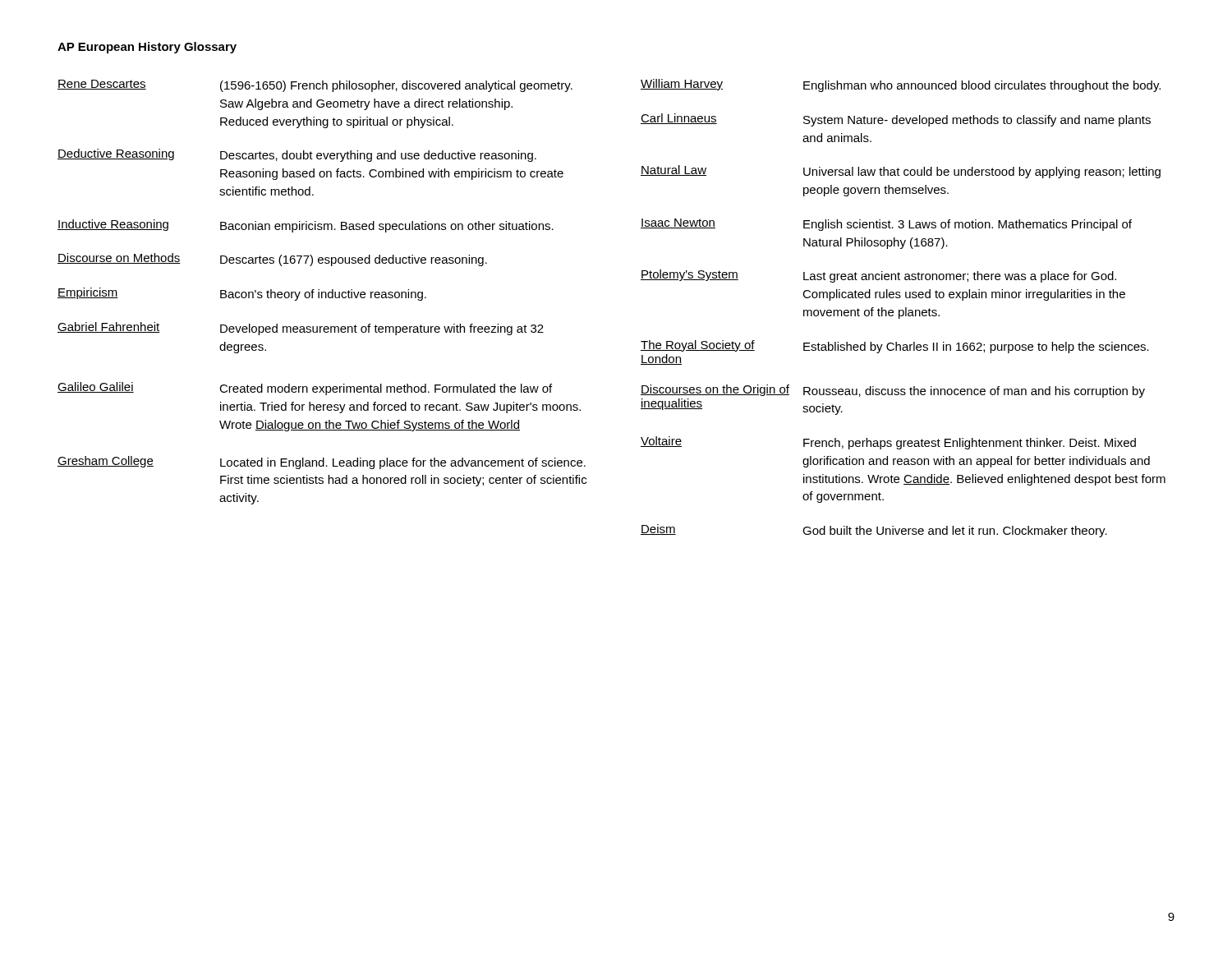Locate the element starting "Galileo Galilei Created modern experimental method."

coord(324,407)
